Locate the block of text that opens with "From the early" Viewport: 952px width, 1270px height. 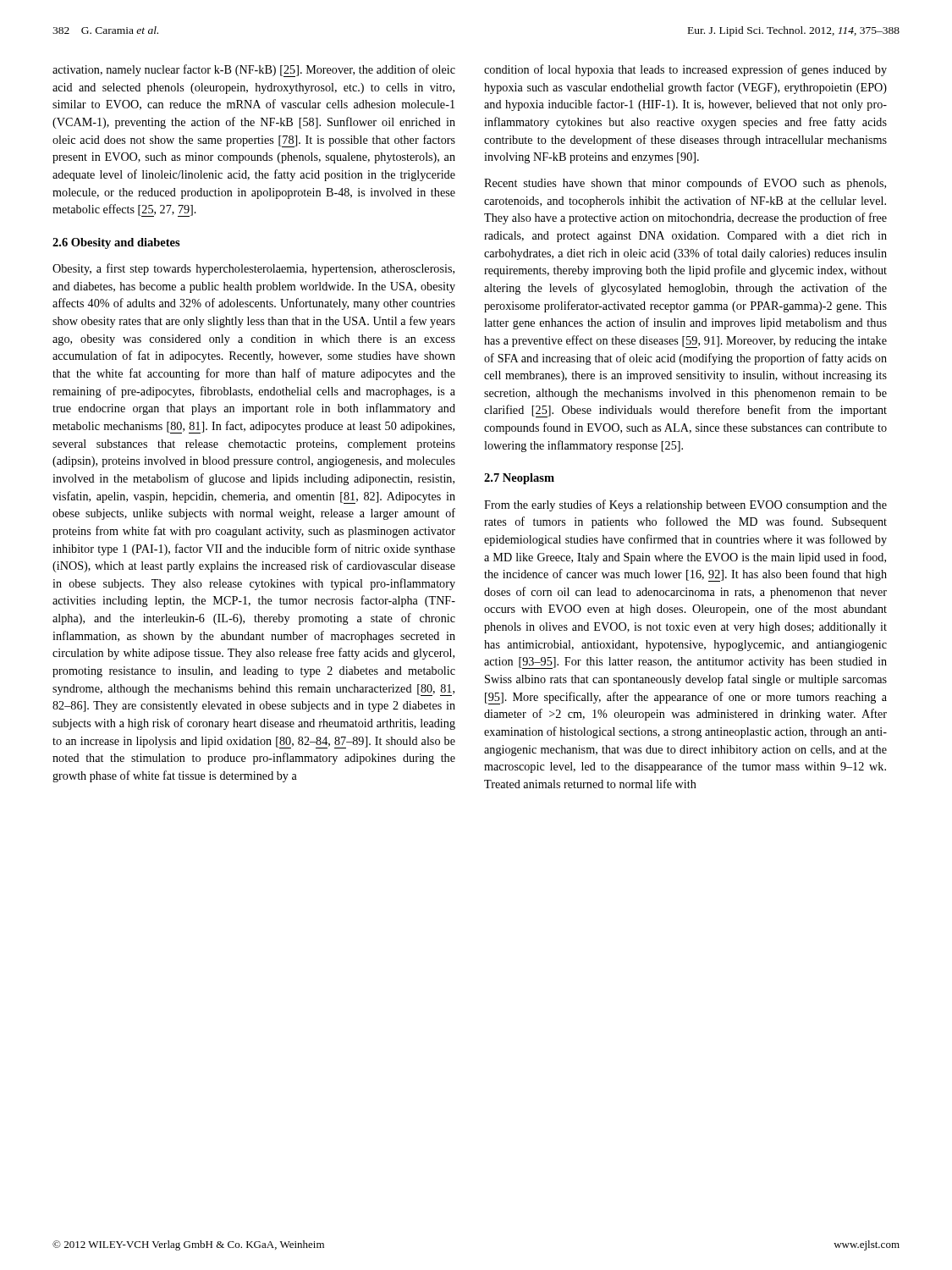(685, 644)
